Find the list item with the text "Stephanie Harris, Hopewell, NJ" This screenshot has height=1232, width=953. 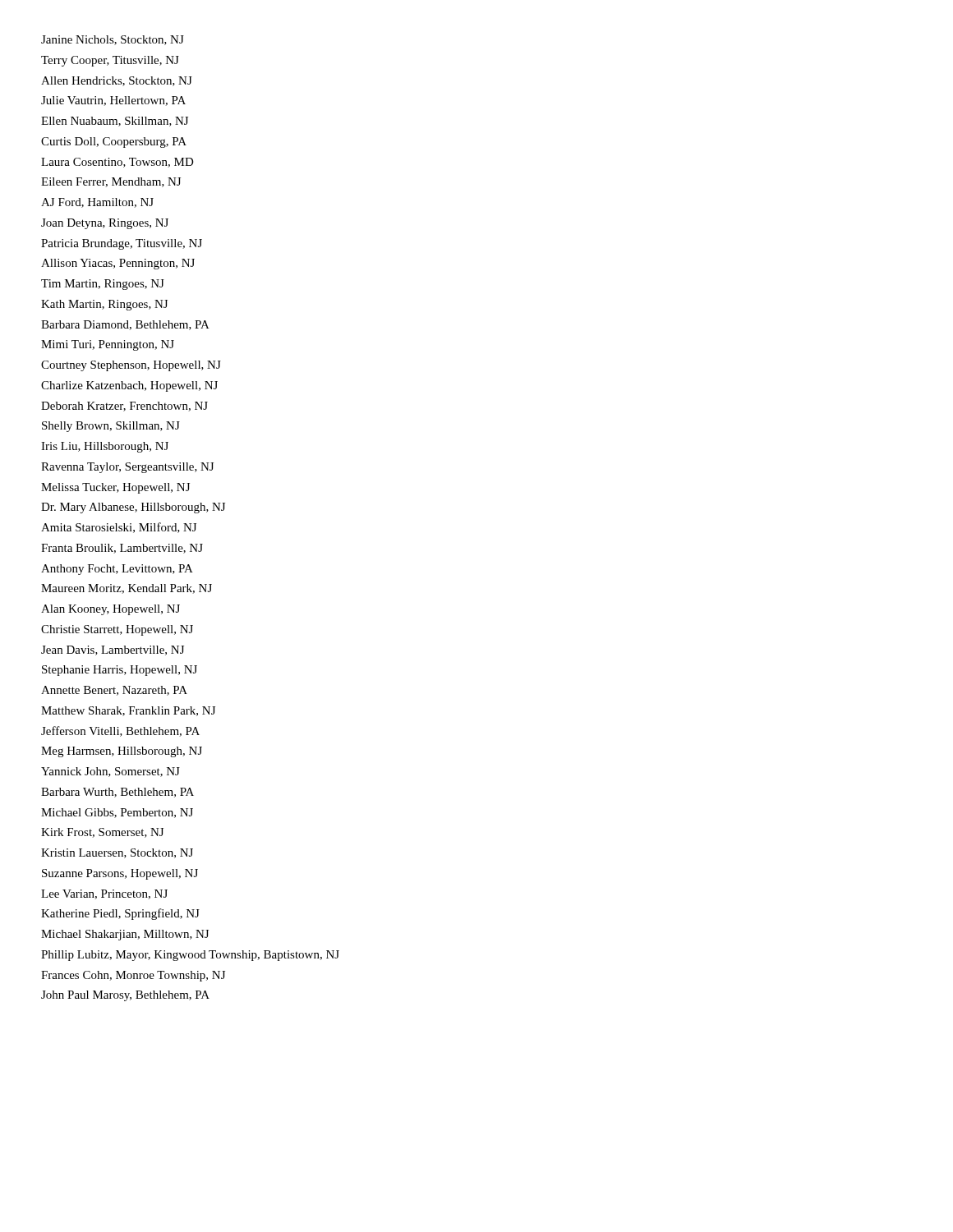click(x=119, y=670)
